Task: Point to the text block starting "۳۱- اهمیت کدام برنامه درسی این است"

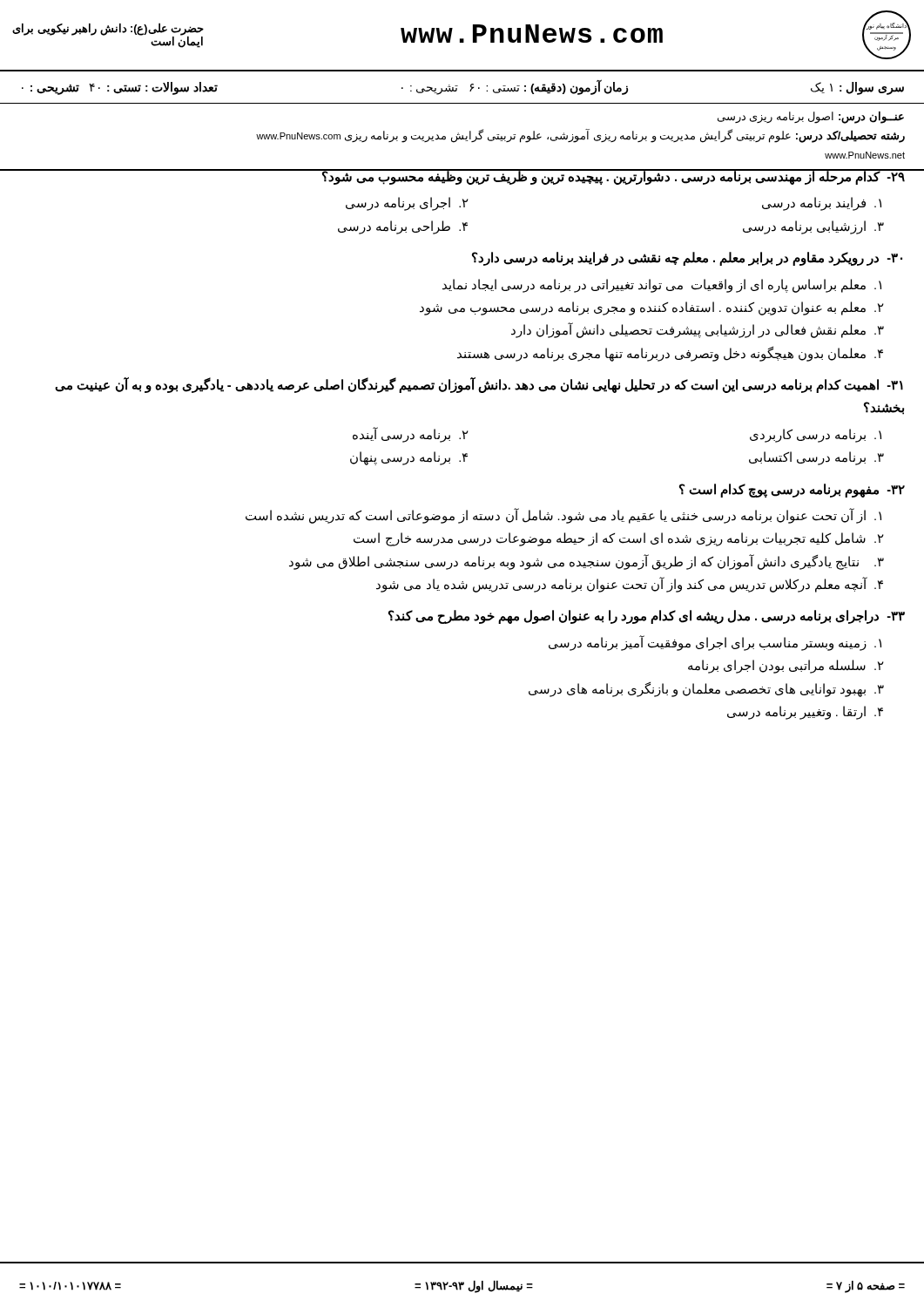Action: coord(462,422)
